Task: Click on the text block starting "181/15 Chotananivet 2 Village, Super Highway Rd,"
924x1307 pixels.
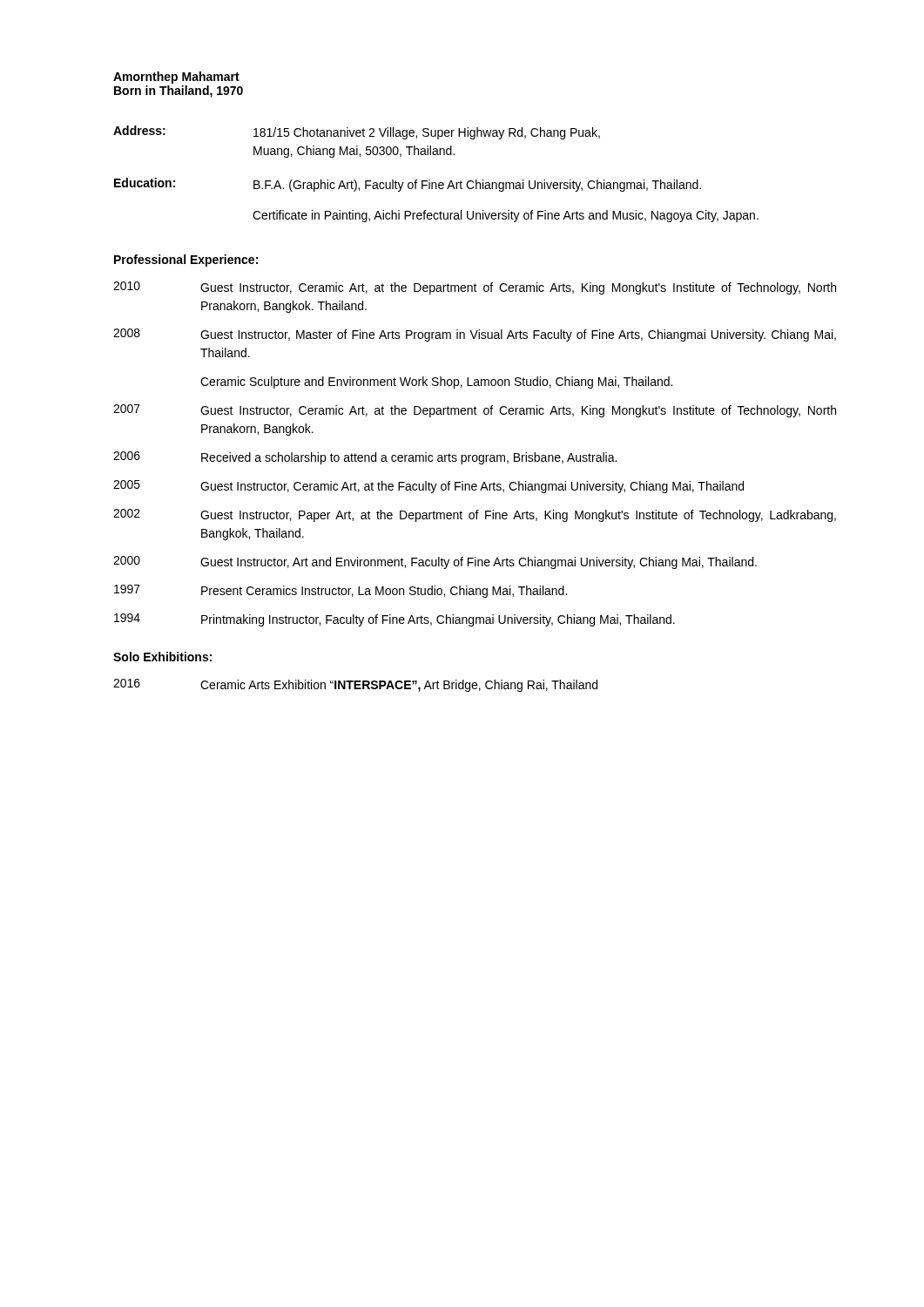Action: pos(427,142)
